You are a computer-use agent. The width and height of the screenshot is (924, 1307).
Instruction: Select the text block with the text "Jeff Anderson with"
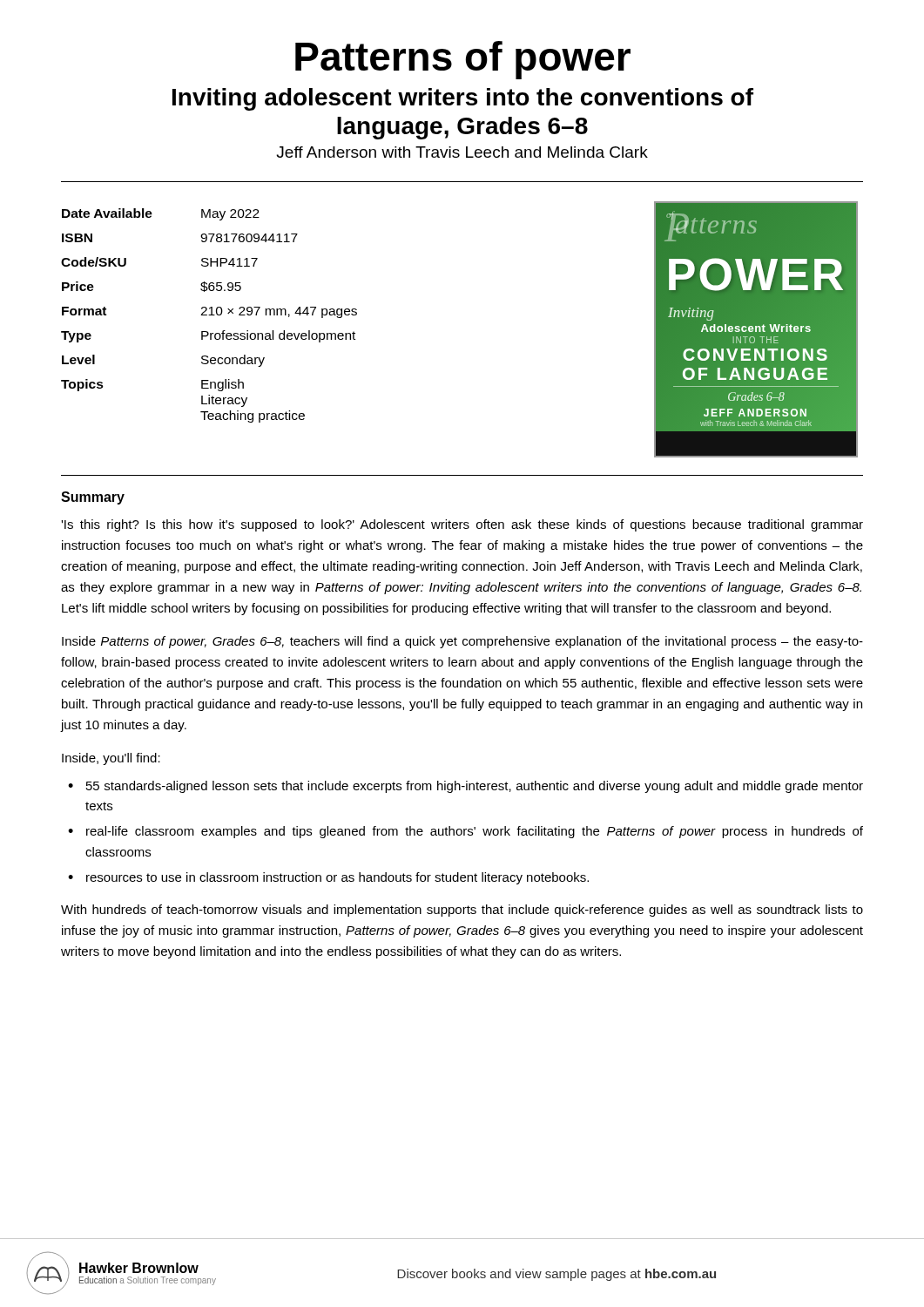[462, 152]
